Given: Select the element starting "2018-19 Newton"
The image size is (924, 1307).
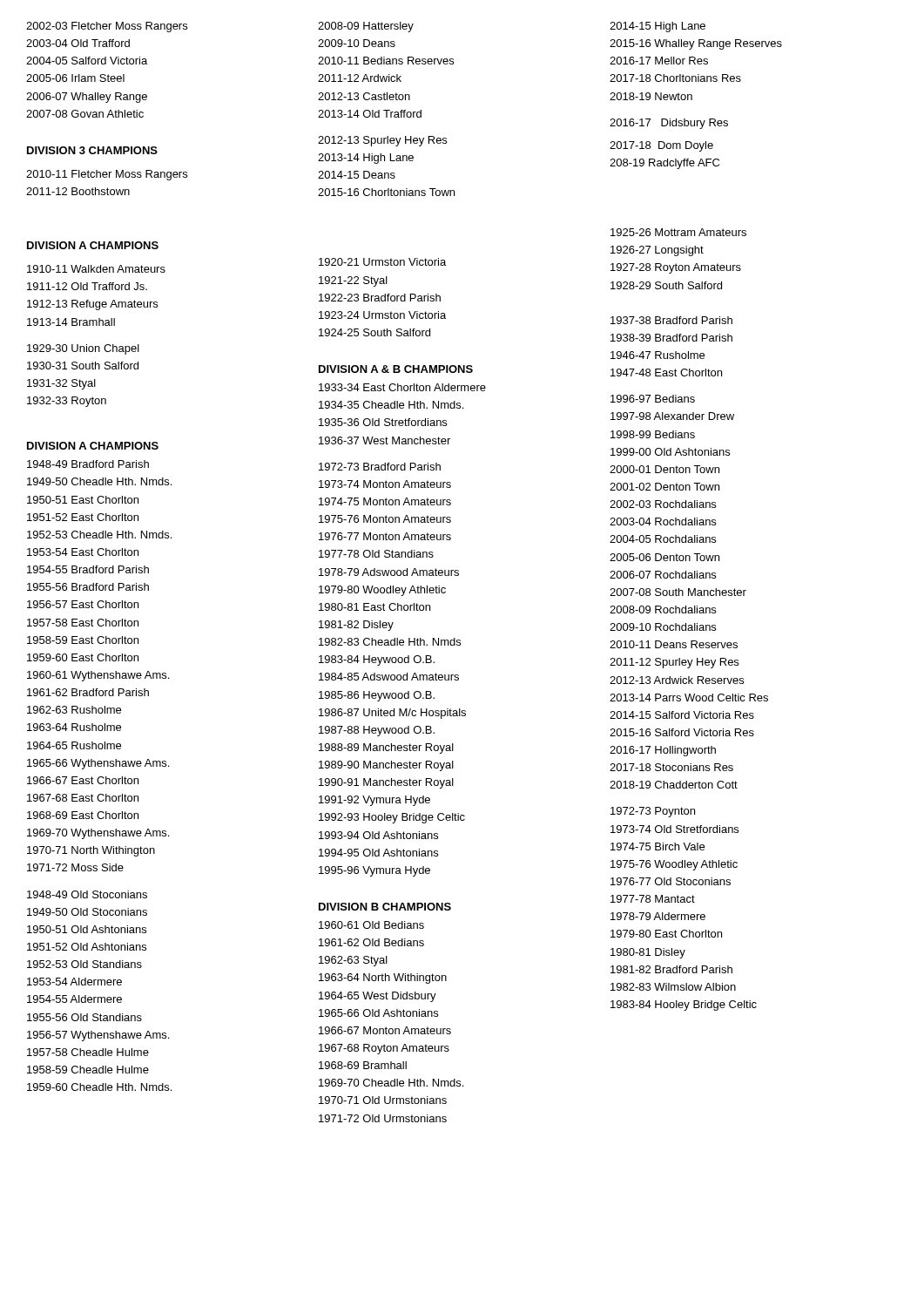Looking at the screenshot, I should tap(651, 96).
